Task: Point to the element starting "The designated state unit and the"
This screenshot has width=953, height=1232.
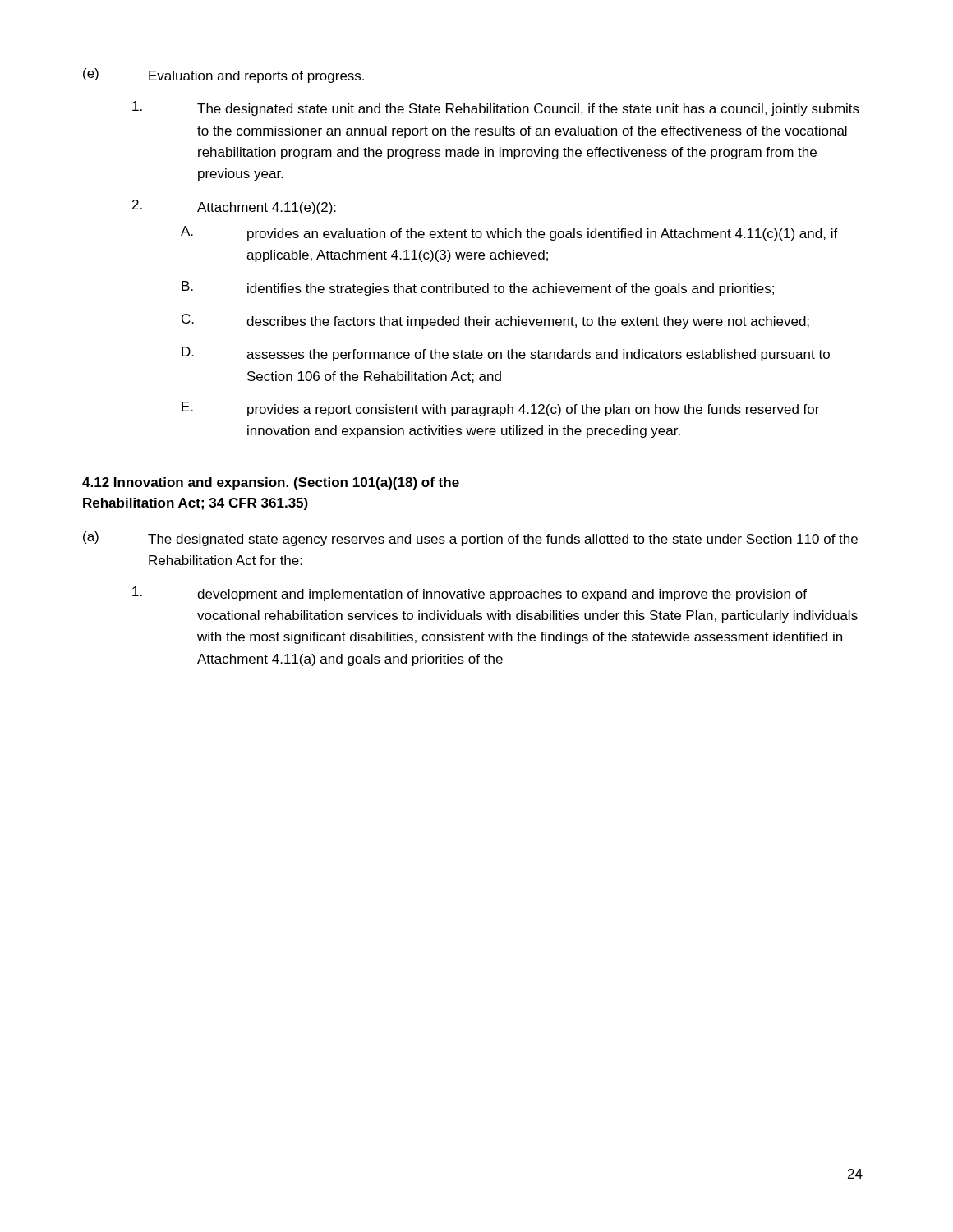Action: pyautogui.click(x=497, y=142)
